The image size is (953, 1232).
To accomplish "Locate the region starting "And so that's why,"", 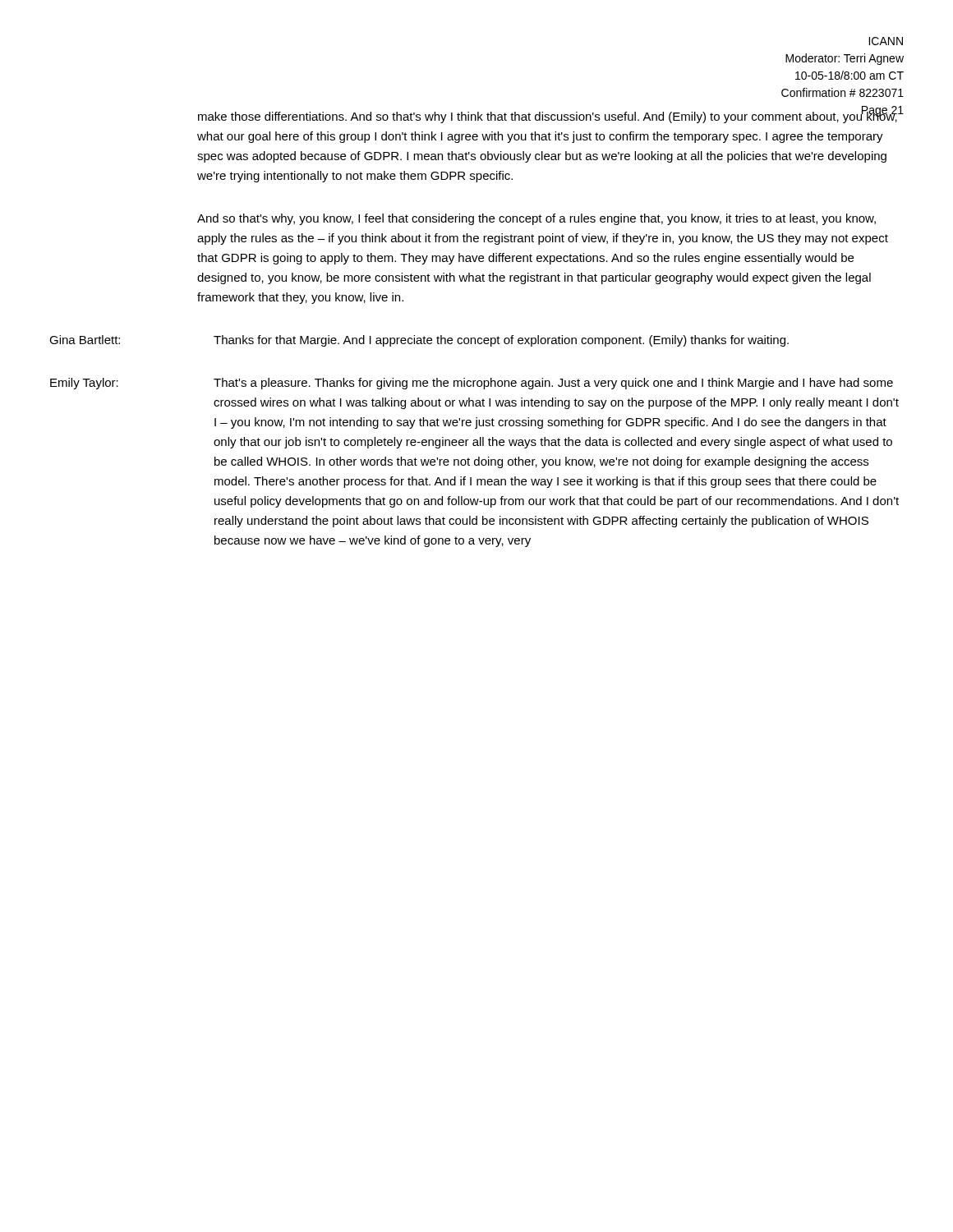I will [x=543, y=257].
